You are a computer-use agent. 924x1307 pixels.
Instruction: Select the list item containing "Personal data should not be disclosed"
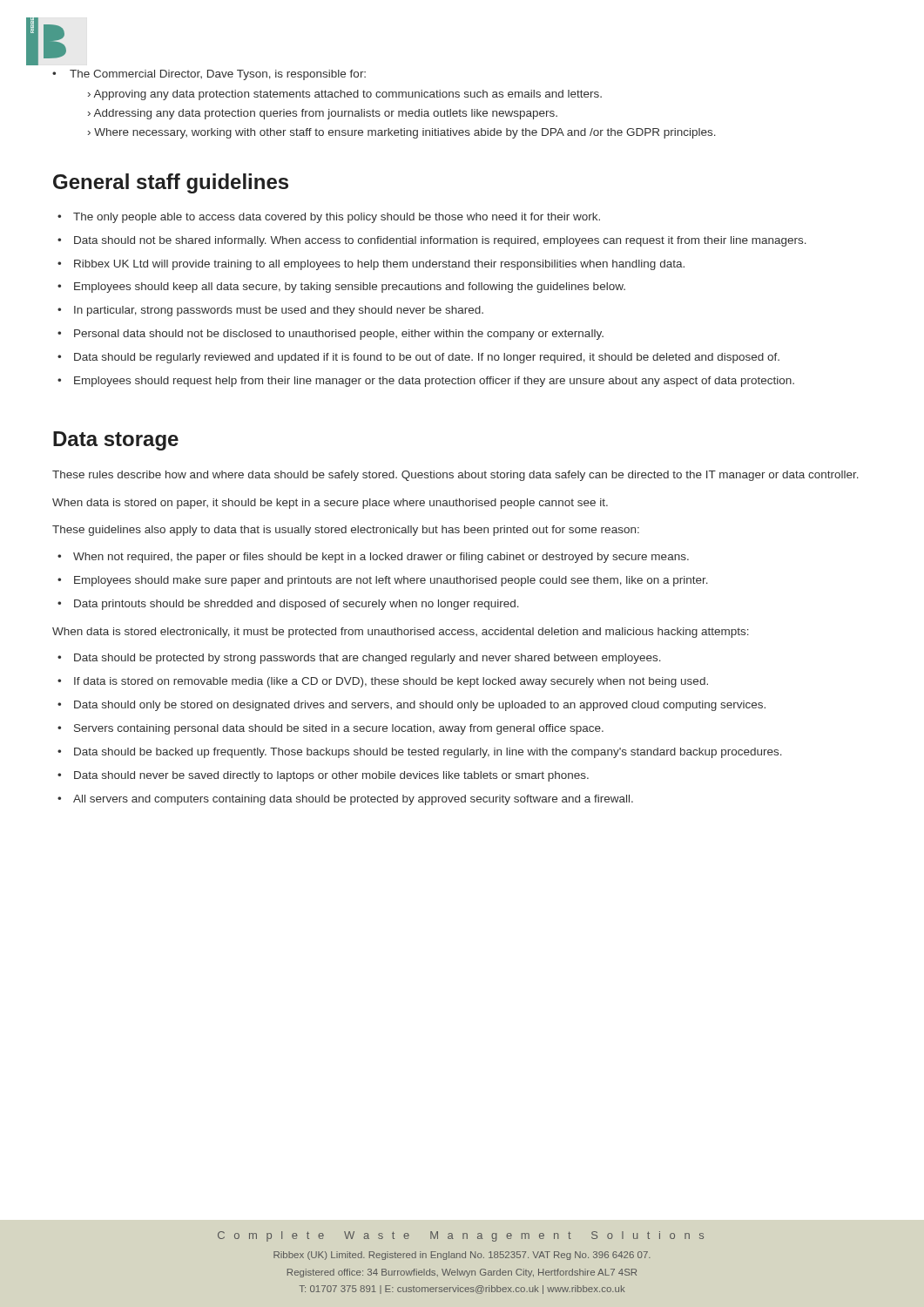point(462,334)
